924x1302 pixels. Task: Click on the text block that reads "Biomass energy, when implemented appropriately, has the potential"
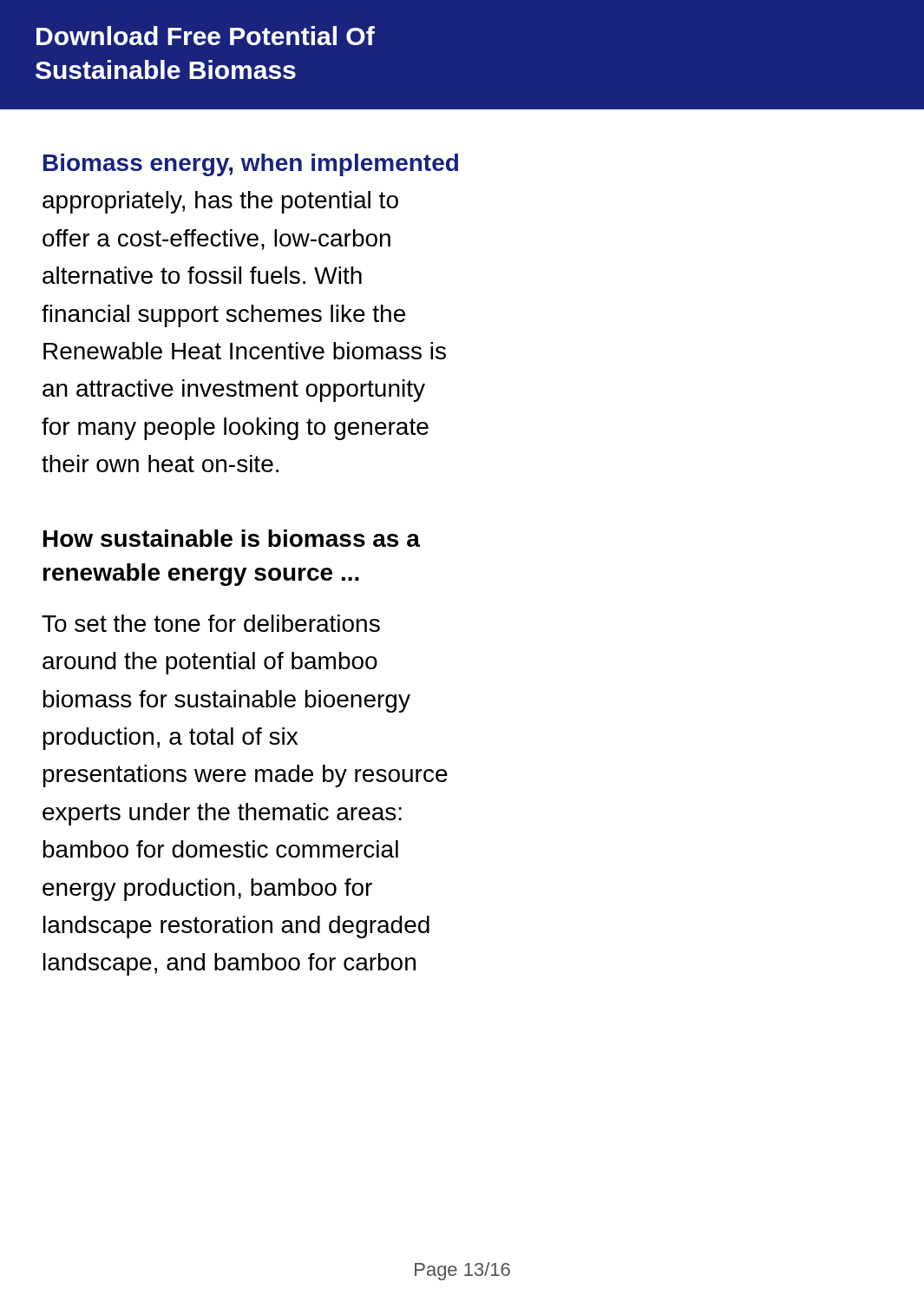click(x=251, y=313)
